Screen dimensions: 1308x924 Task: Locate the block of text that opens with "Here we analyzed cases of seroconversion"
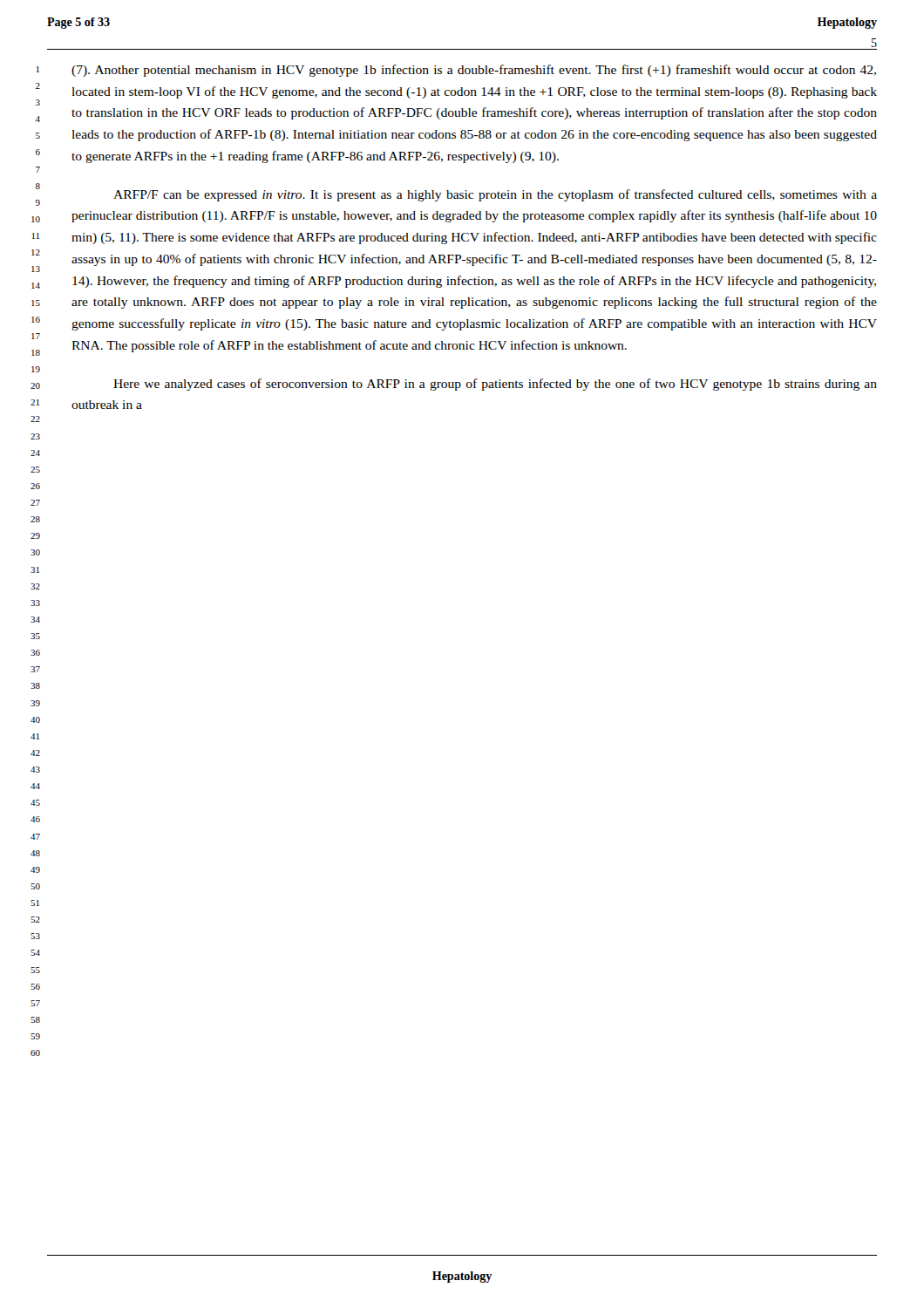click(474, 394)
